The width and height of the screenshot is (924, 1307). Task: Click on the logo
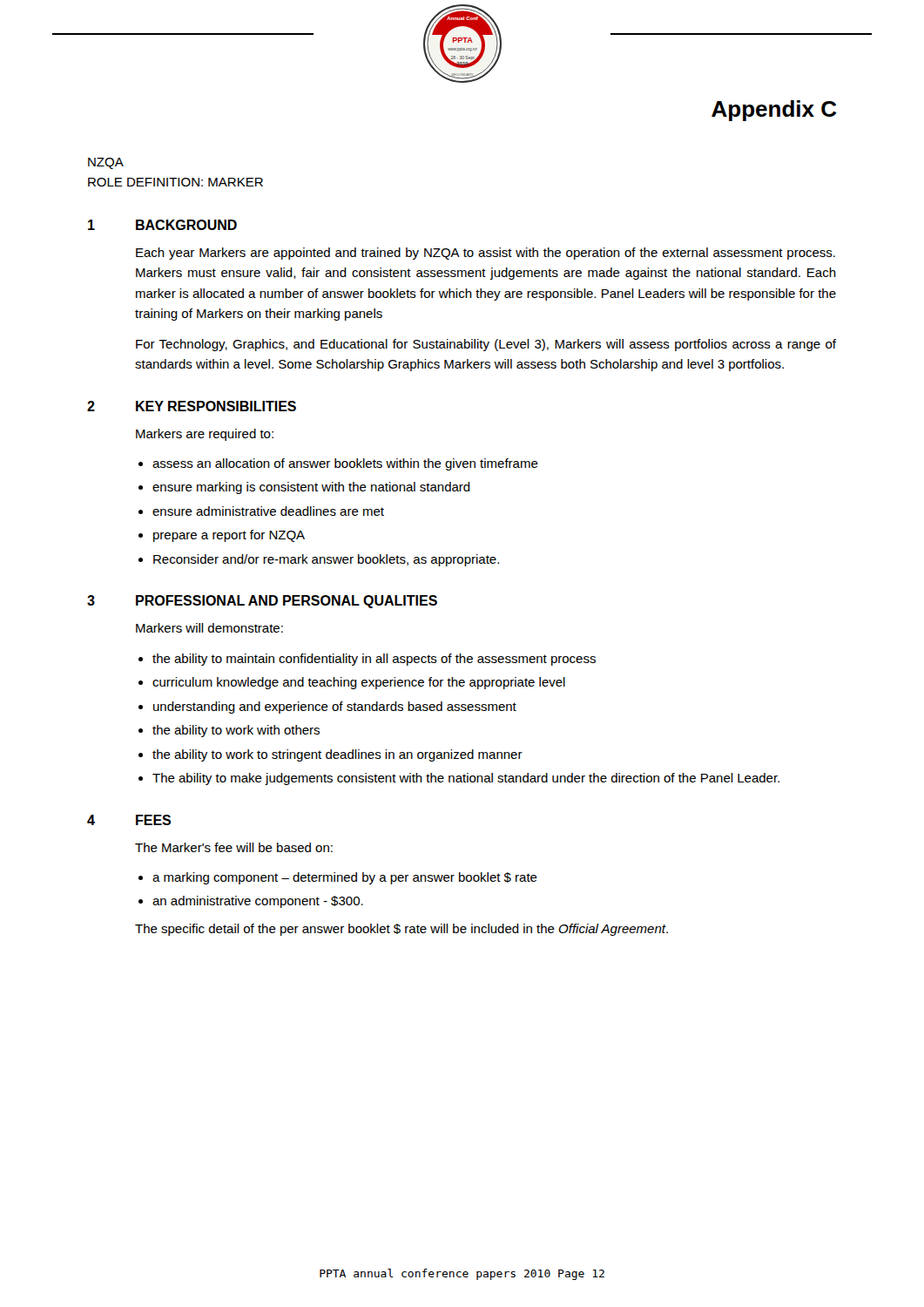pos(462,44)
